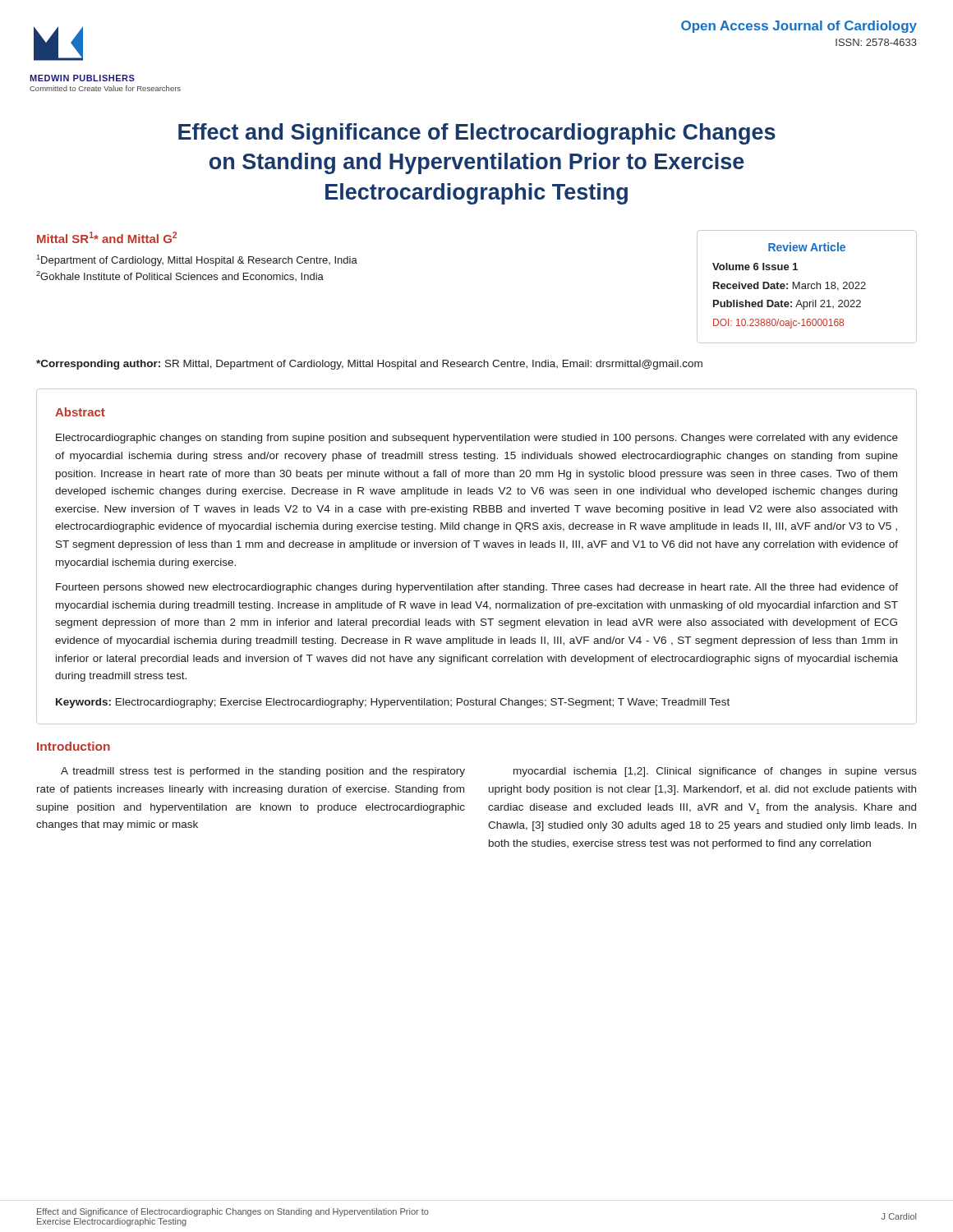Click on the text block starting "Electrocardiographic changes on standing"

pyautogui.click(x=476, y=557)
